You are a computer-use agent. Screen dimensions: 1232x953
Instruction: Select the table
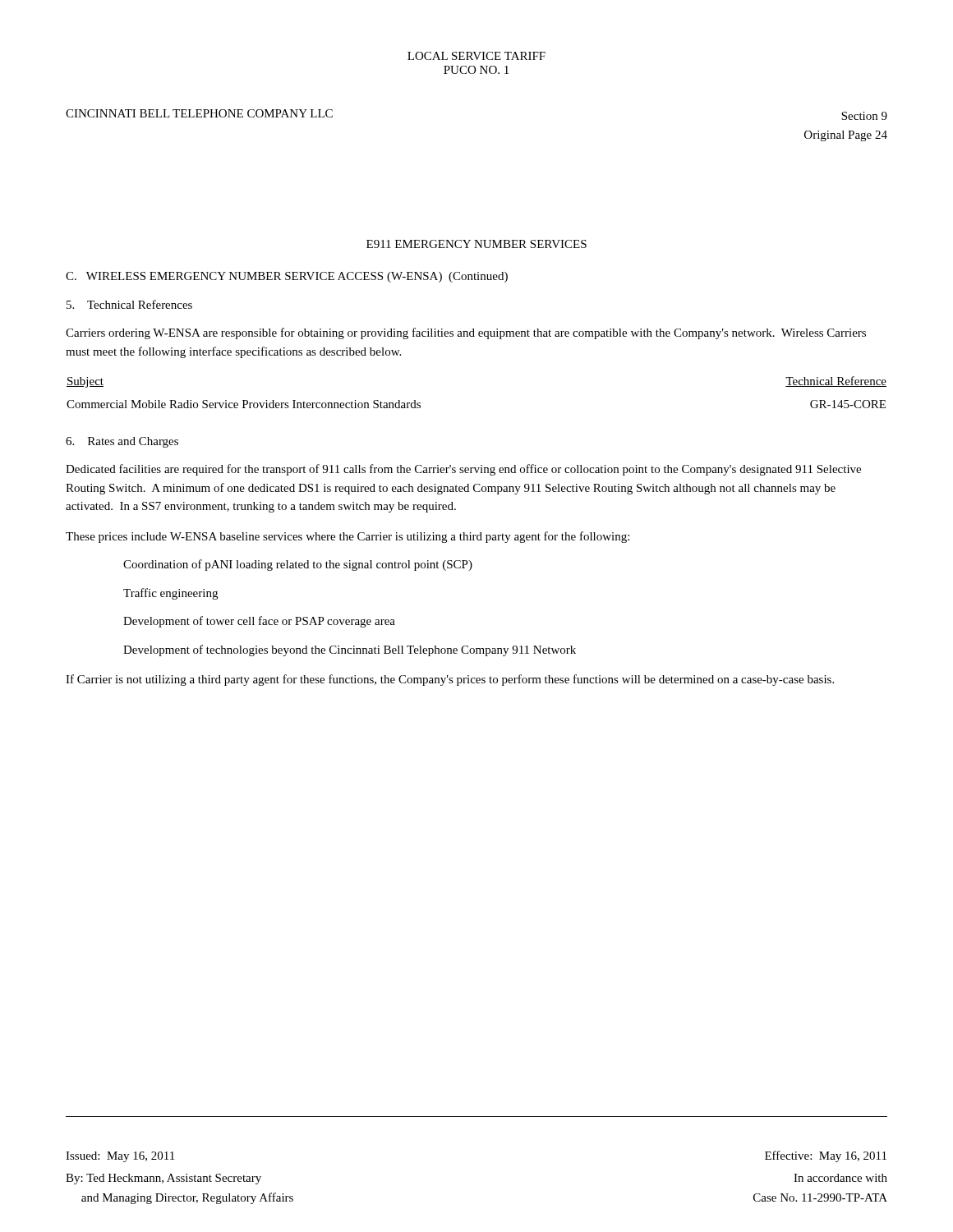[476, 397]
